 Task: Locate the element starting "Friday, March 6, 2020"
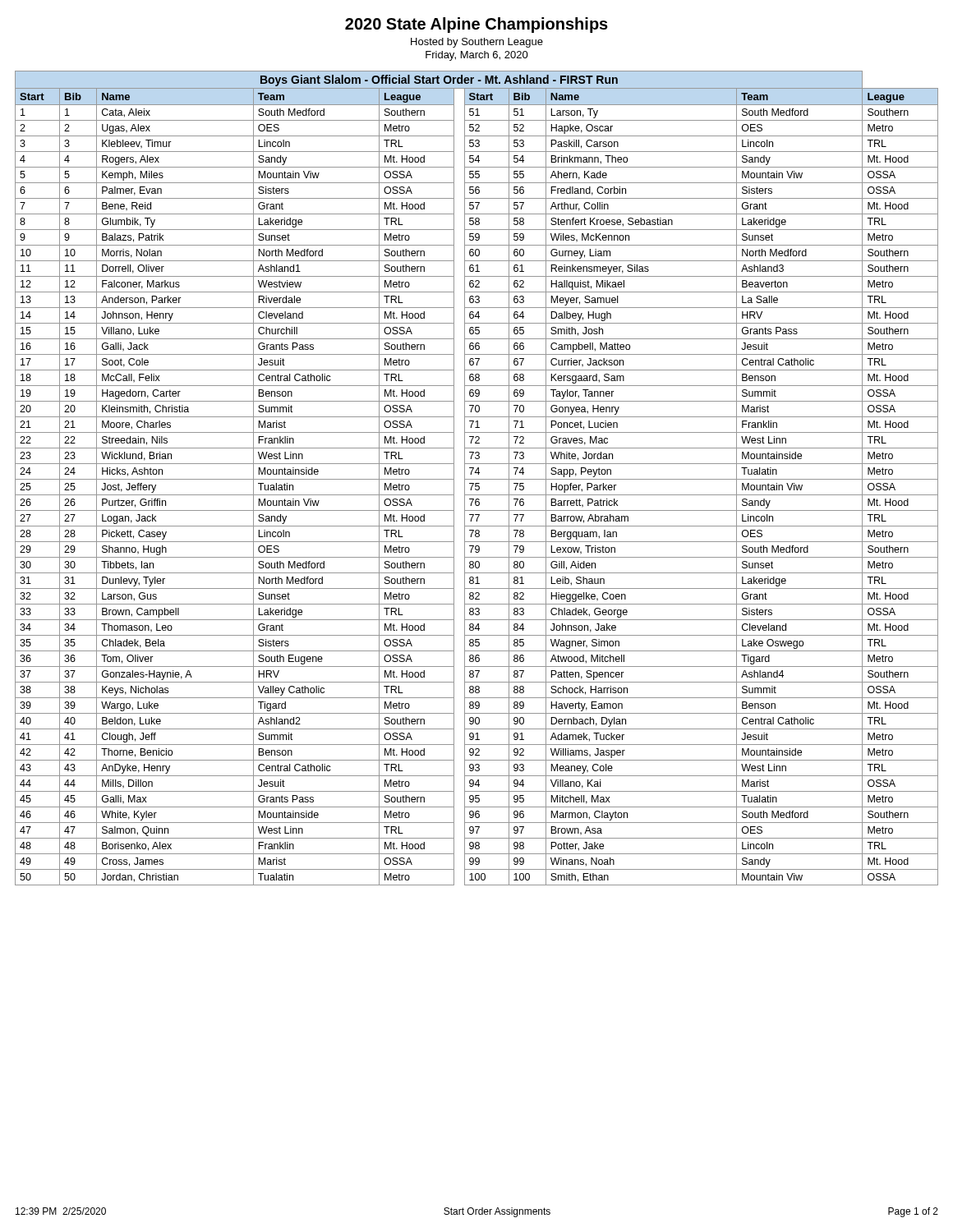coord(476,55)
